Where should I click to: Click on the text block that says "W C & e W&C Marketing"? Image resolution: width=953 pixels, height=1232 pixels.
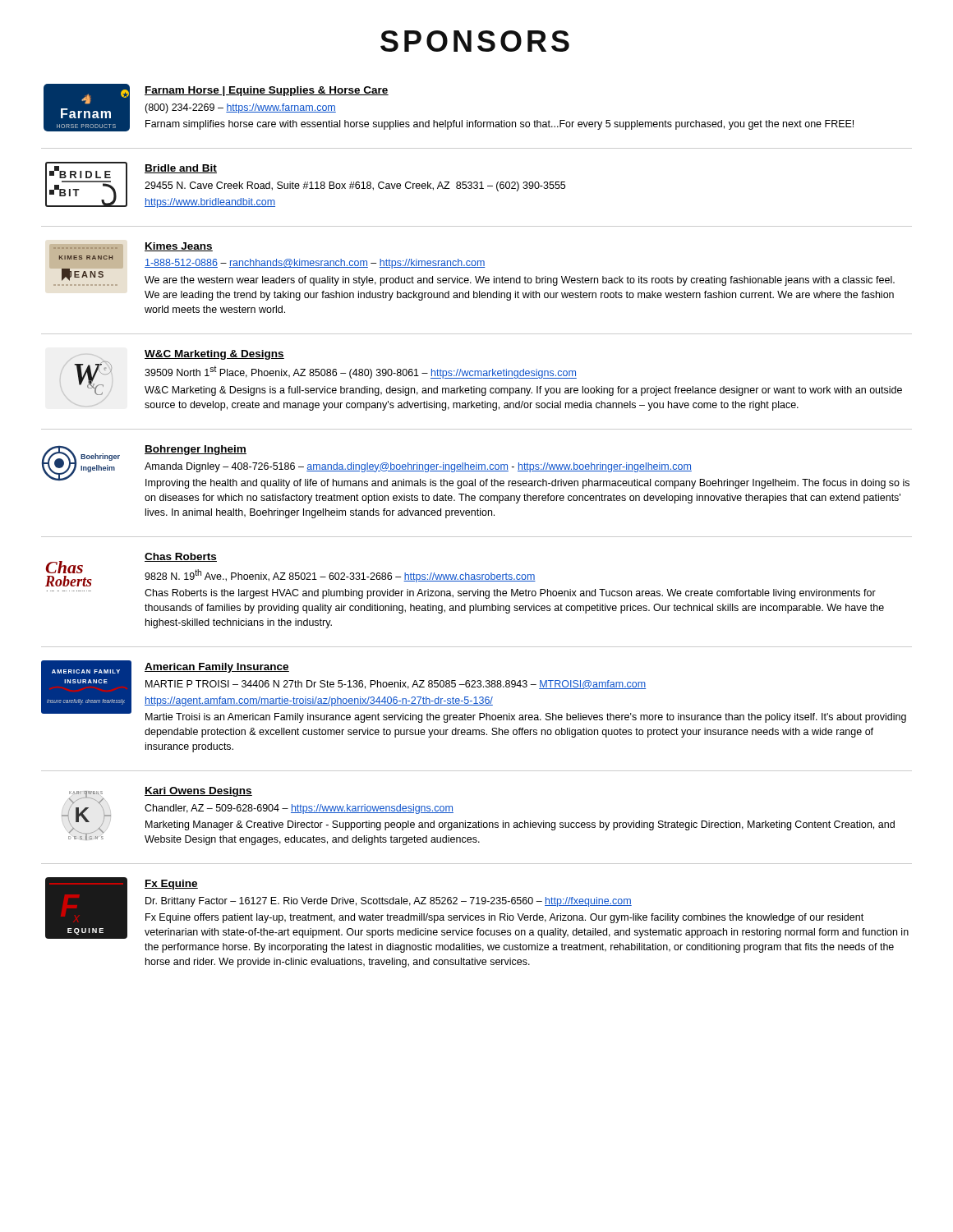476,379
